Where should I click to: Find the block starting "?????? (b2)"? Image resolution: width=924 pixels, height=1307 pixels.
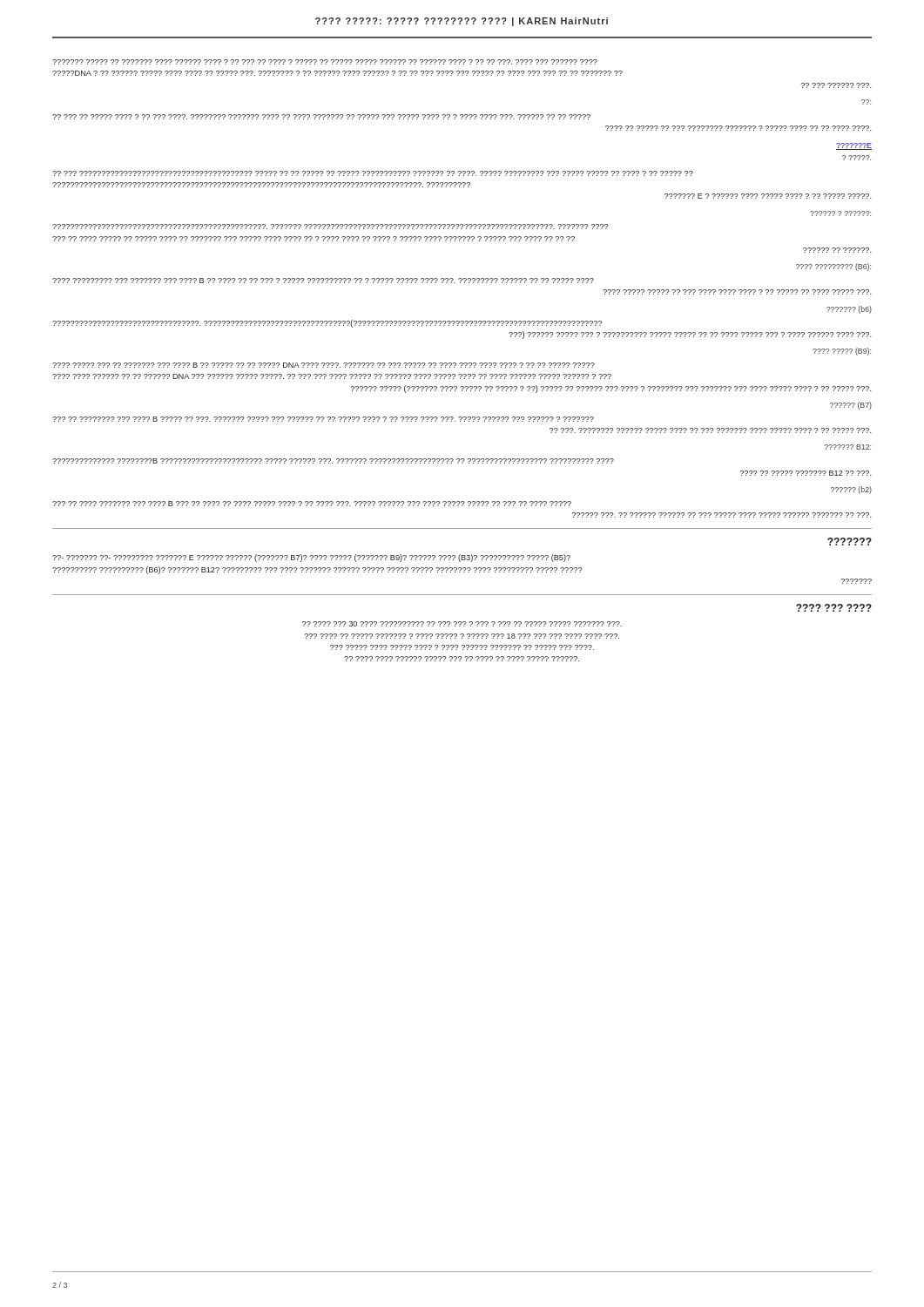pyautogui.click(x=851, y=490)
